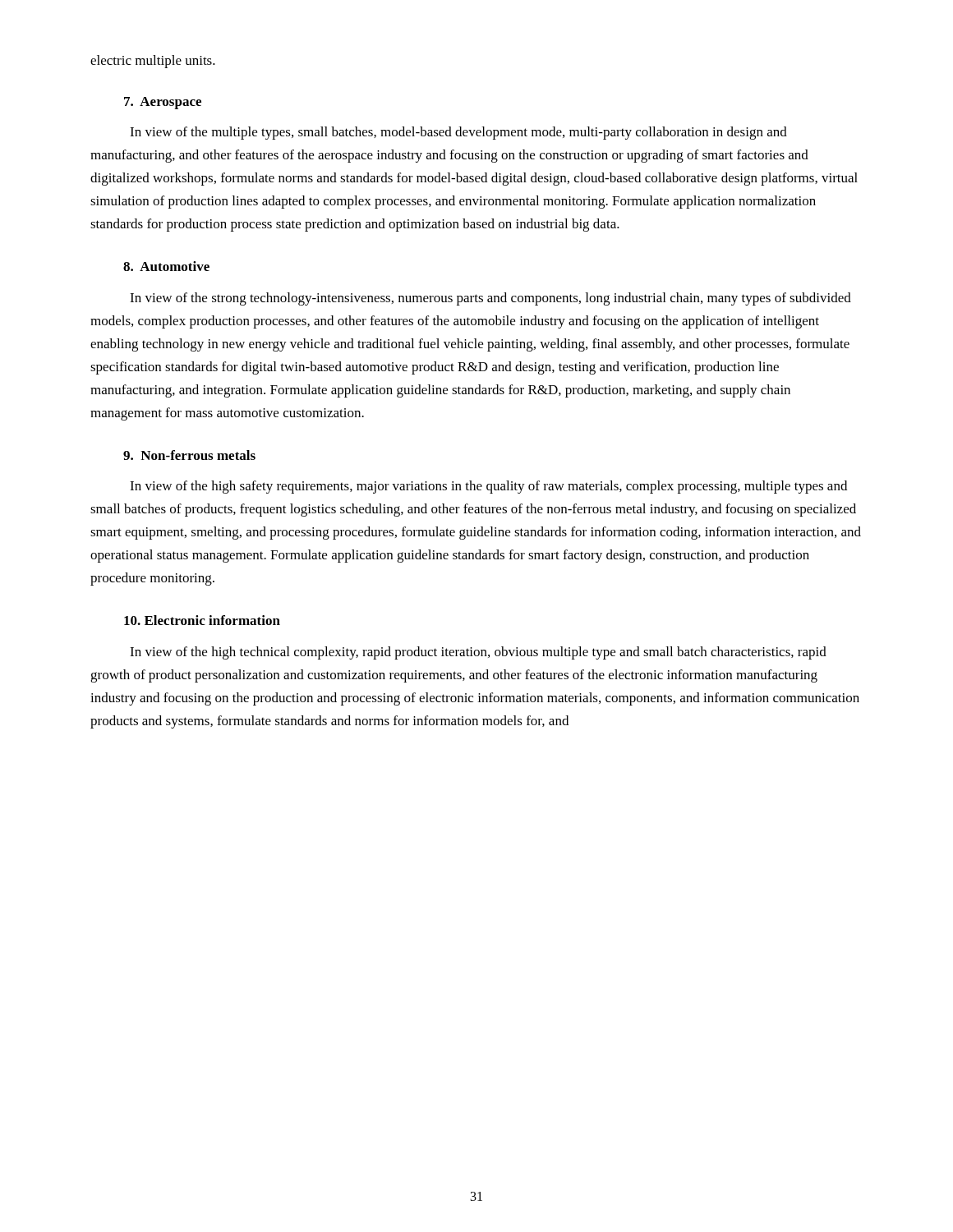Screen dimensions: 1232x953
Task: Find the block on this page that starts "In view of the multiple types, small"
Action: coord(474,178)
